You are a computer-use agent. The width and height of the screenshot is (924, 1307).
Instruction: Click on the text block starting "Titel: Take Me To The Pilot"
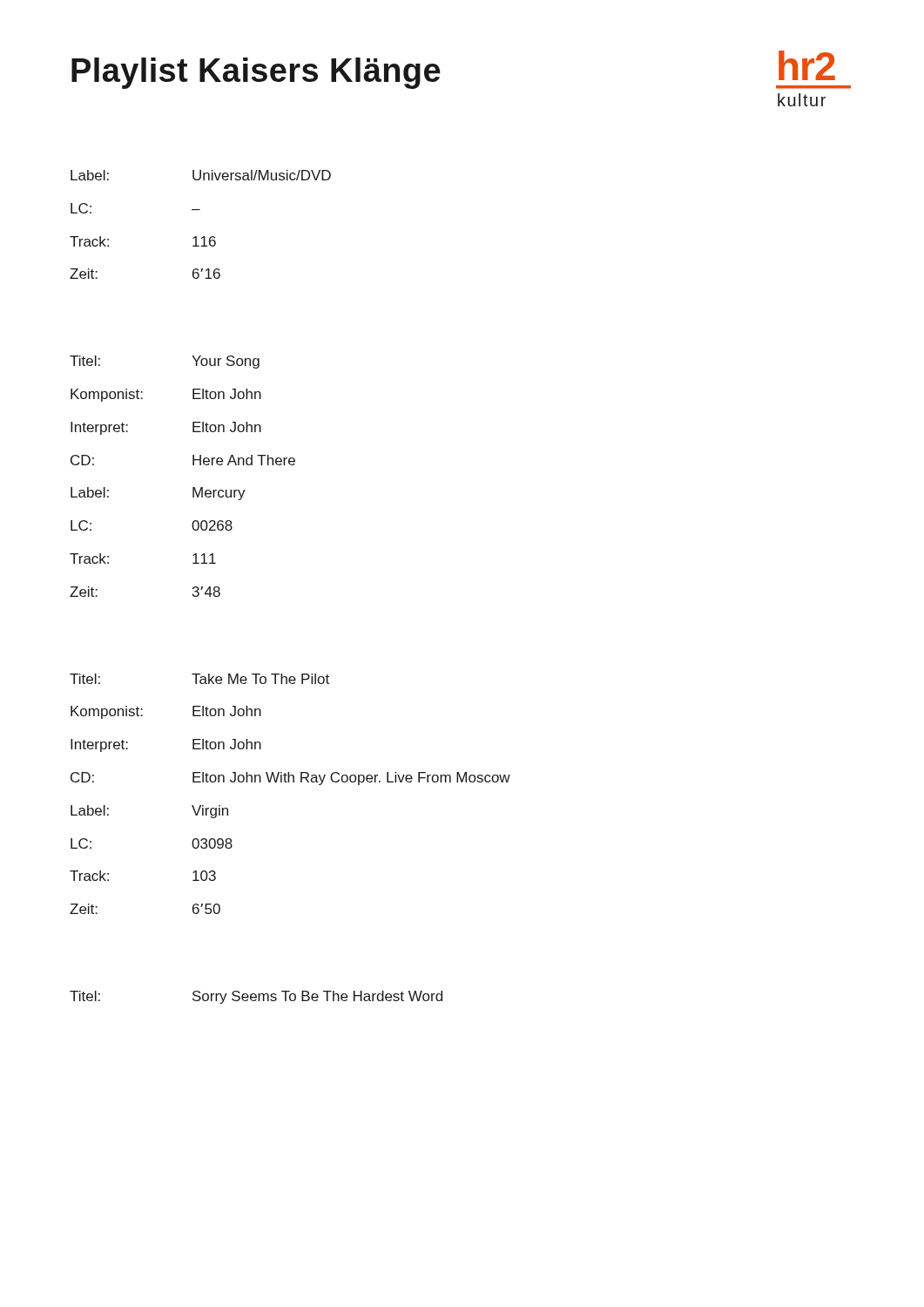click(199, 679)
